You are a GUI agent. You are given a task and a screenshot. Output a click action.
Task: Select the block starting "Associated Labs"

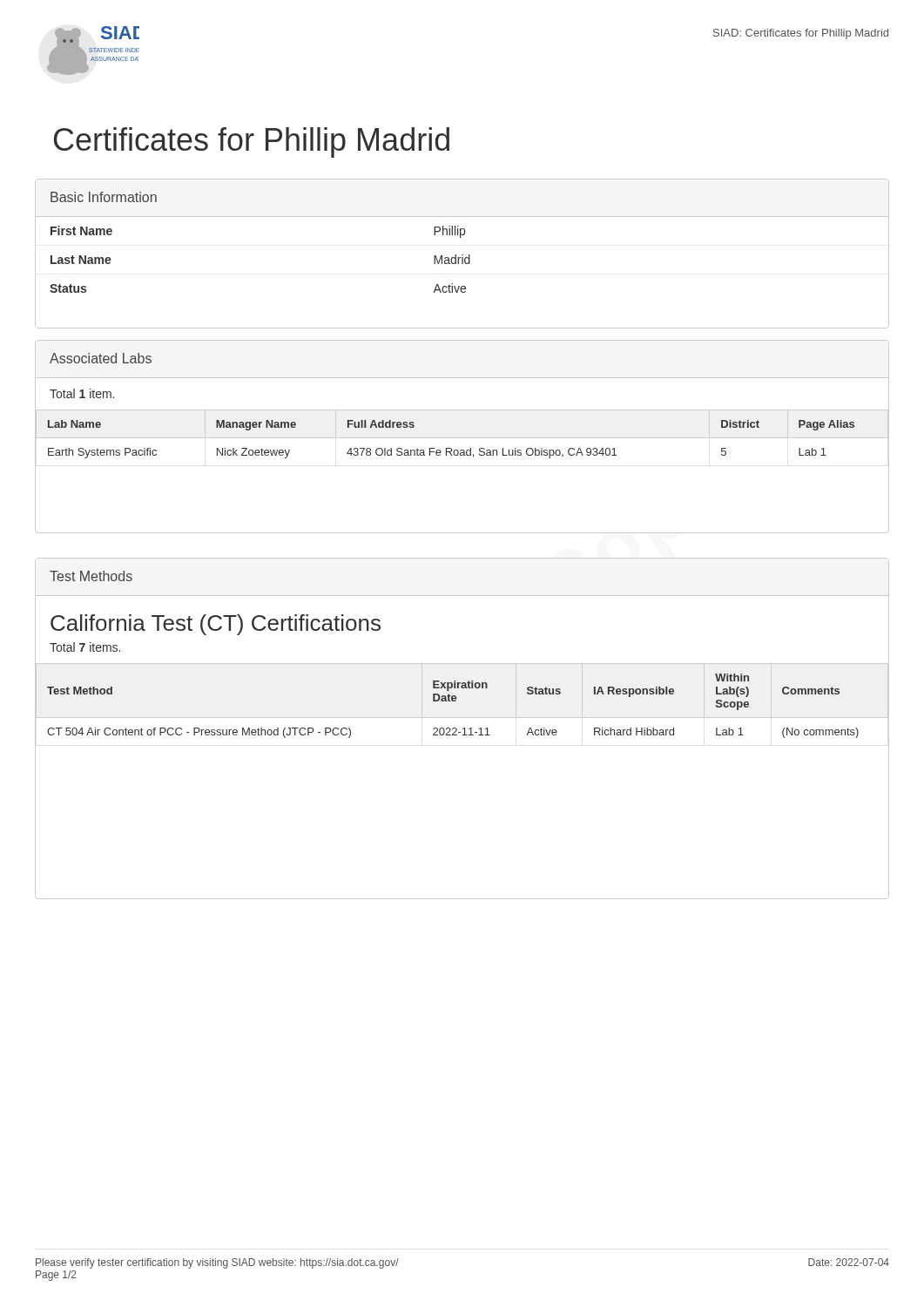(x=101, y=359)
